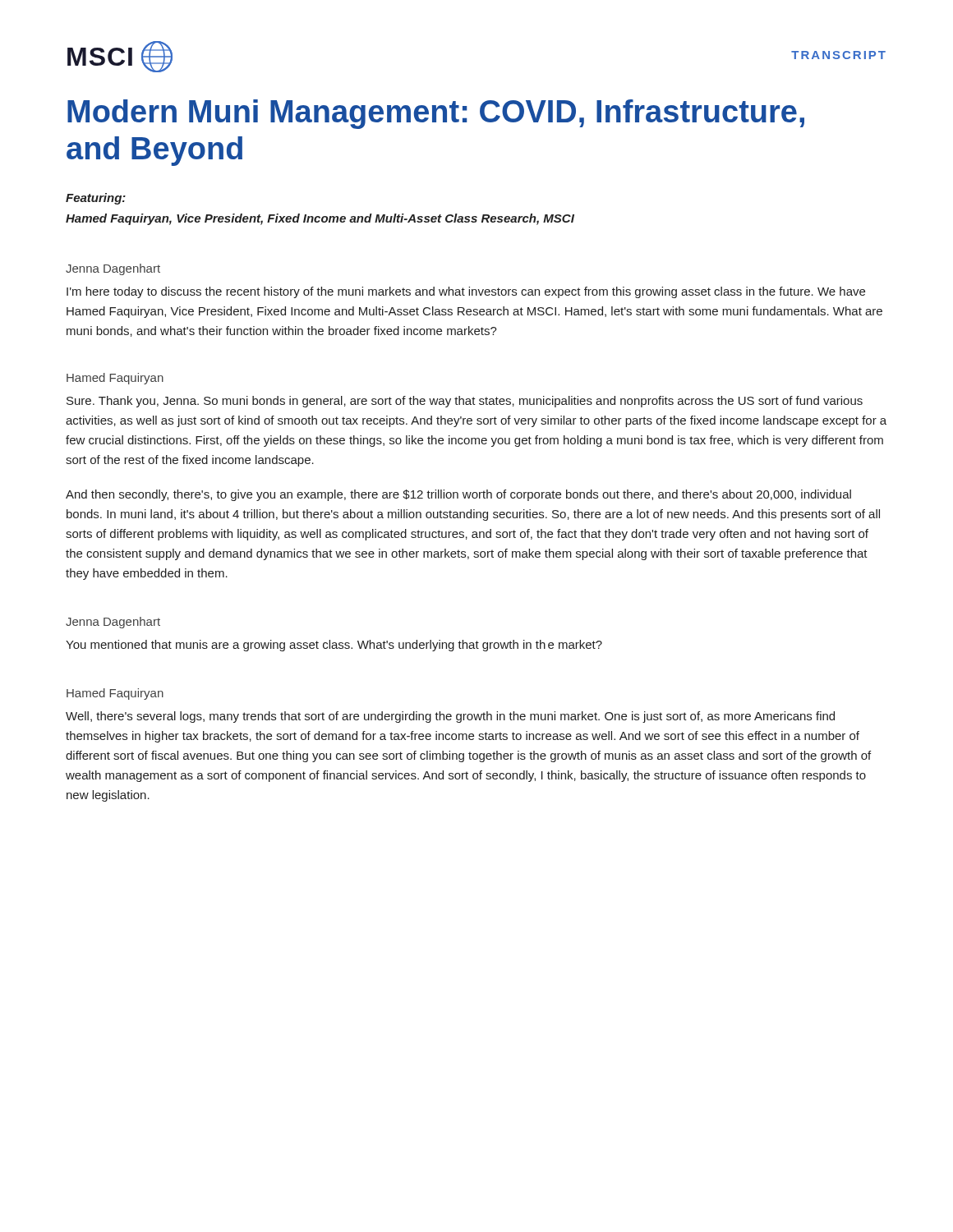Image resolution: width=953 pixels, height=1232 pixels.
Task: Find the text starting "And then secondly,"
Action: coord(473,533)
